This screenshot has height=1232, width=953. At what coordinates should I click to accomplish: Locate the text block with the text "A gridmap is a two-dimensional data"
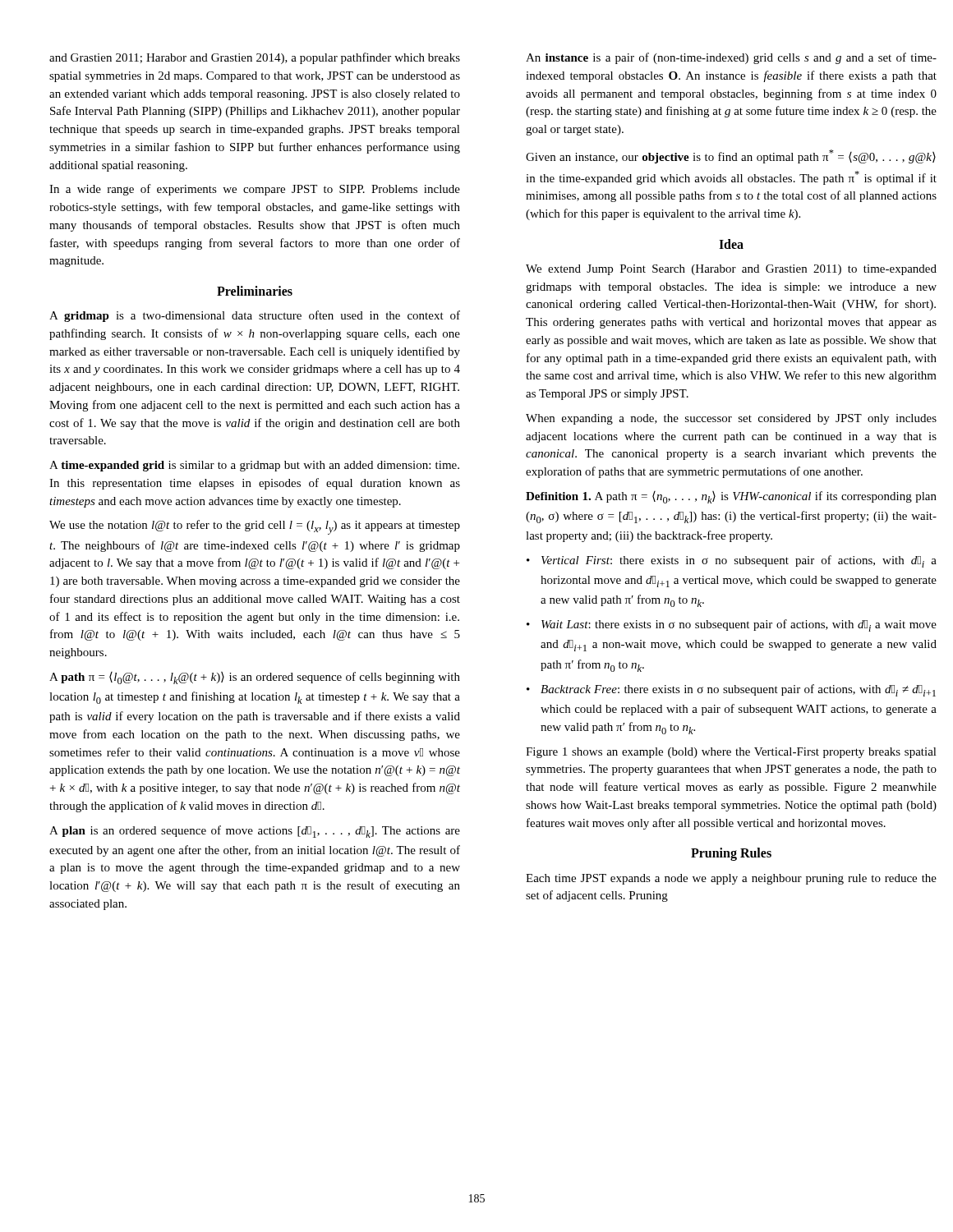[x=255, y=610]
